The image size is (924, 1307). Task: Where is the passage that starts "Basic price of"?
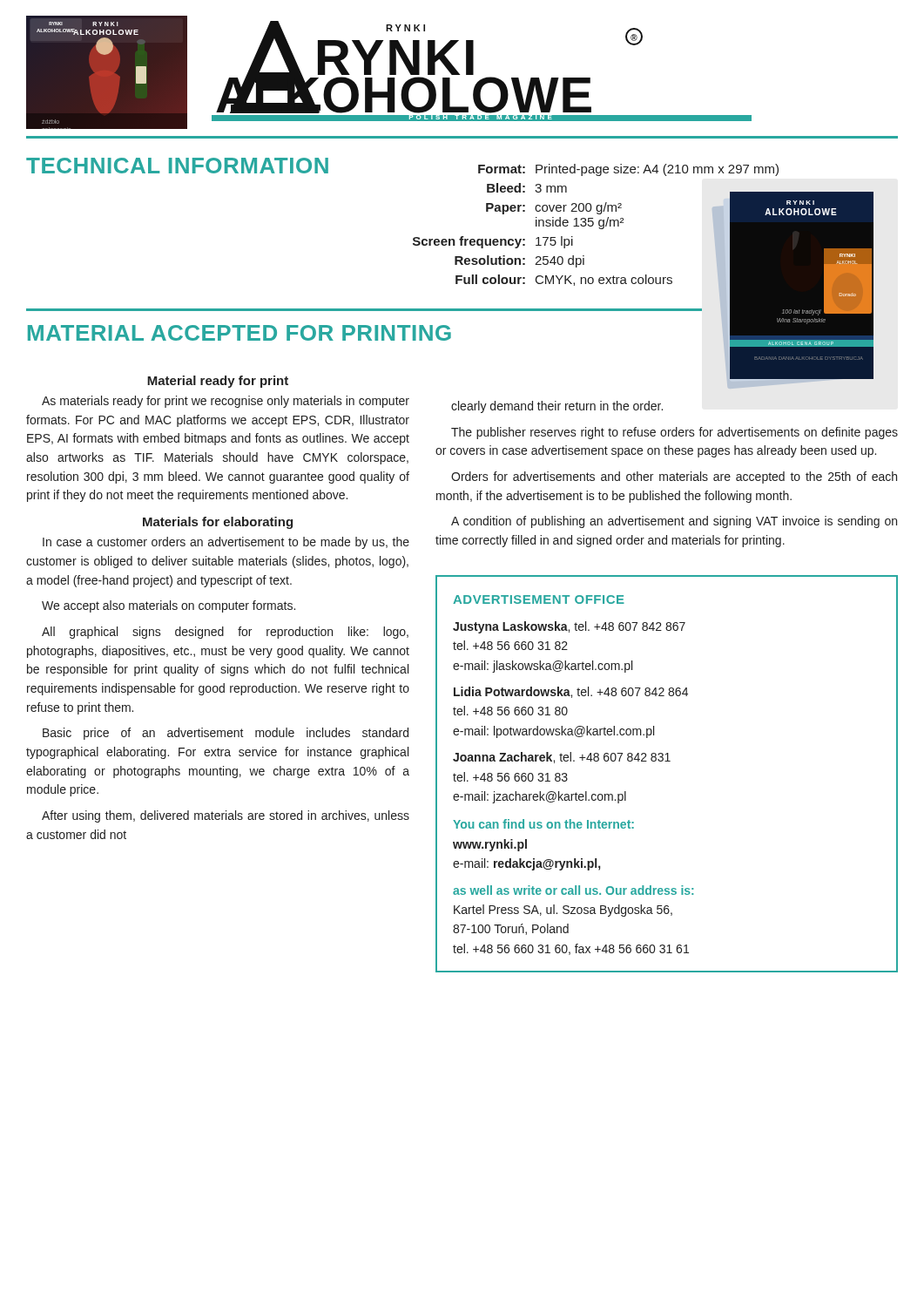pyautogui.click(x=218, y=761)
